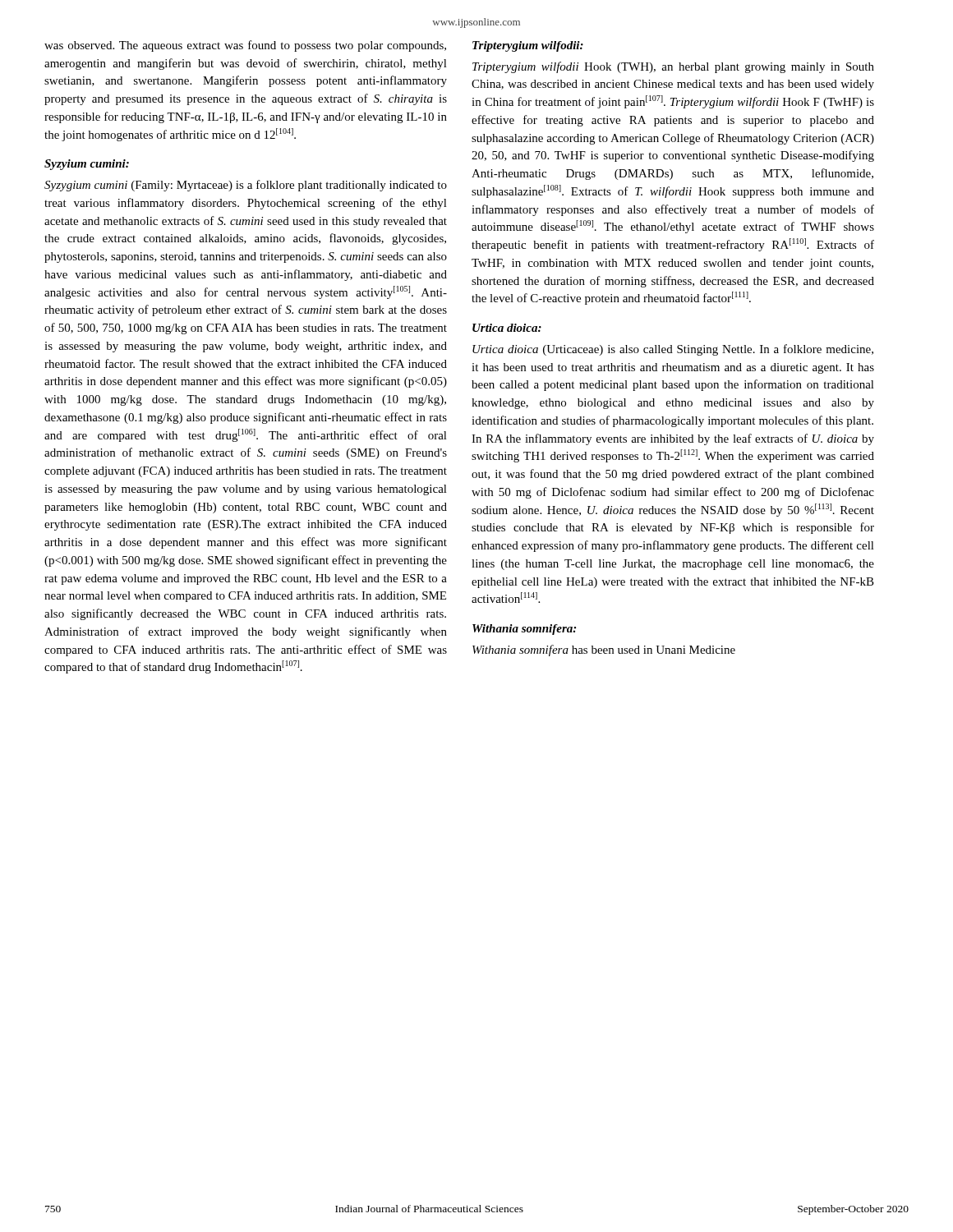Select the passage starting "Urtica dioica (Urticaceae) is also called Stinging Nettle."
This screenshot has width=953, height=1232.
673,475
